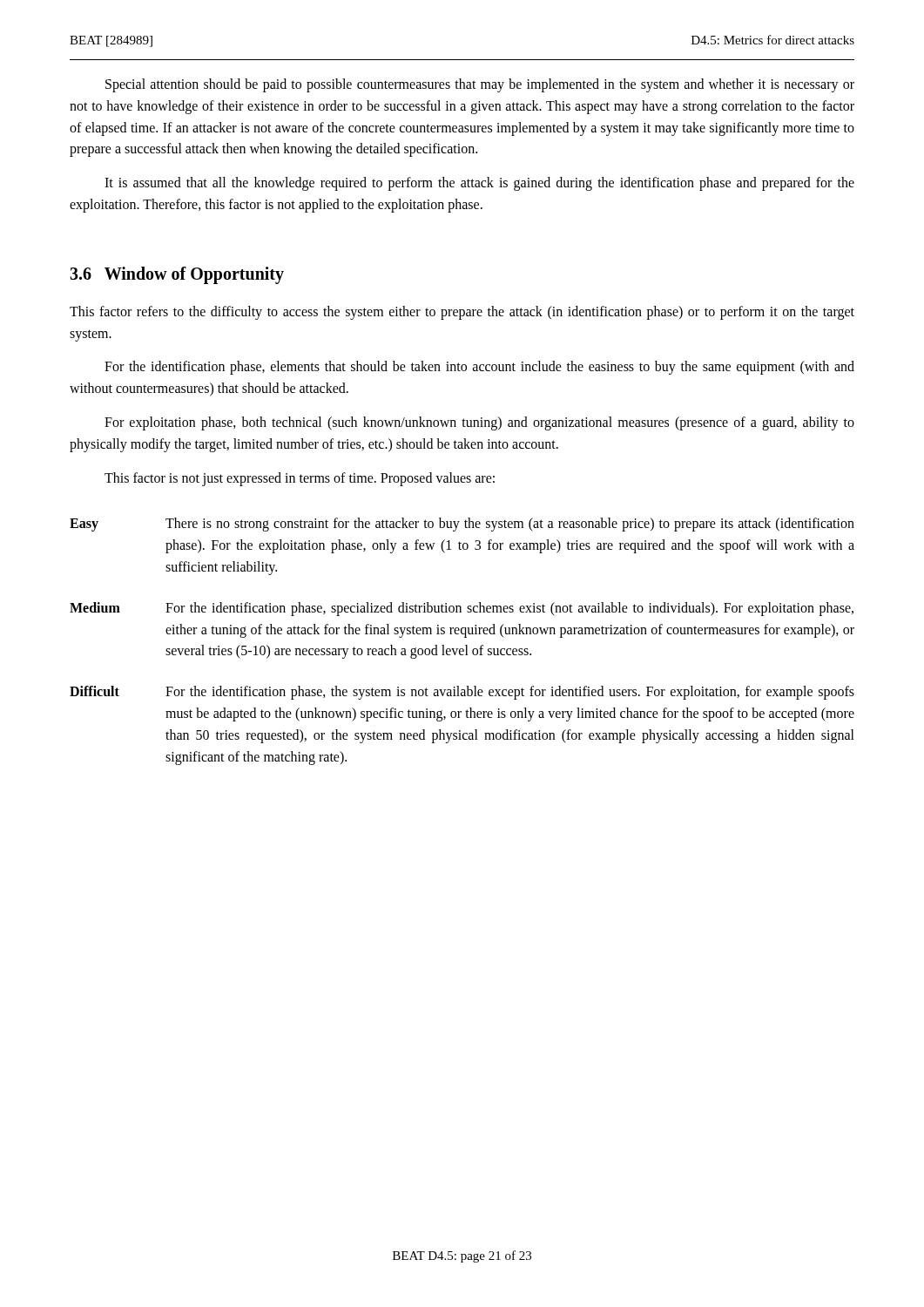
Task: Locate the element starting "It is assumed that"
Action: (462, 194)
